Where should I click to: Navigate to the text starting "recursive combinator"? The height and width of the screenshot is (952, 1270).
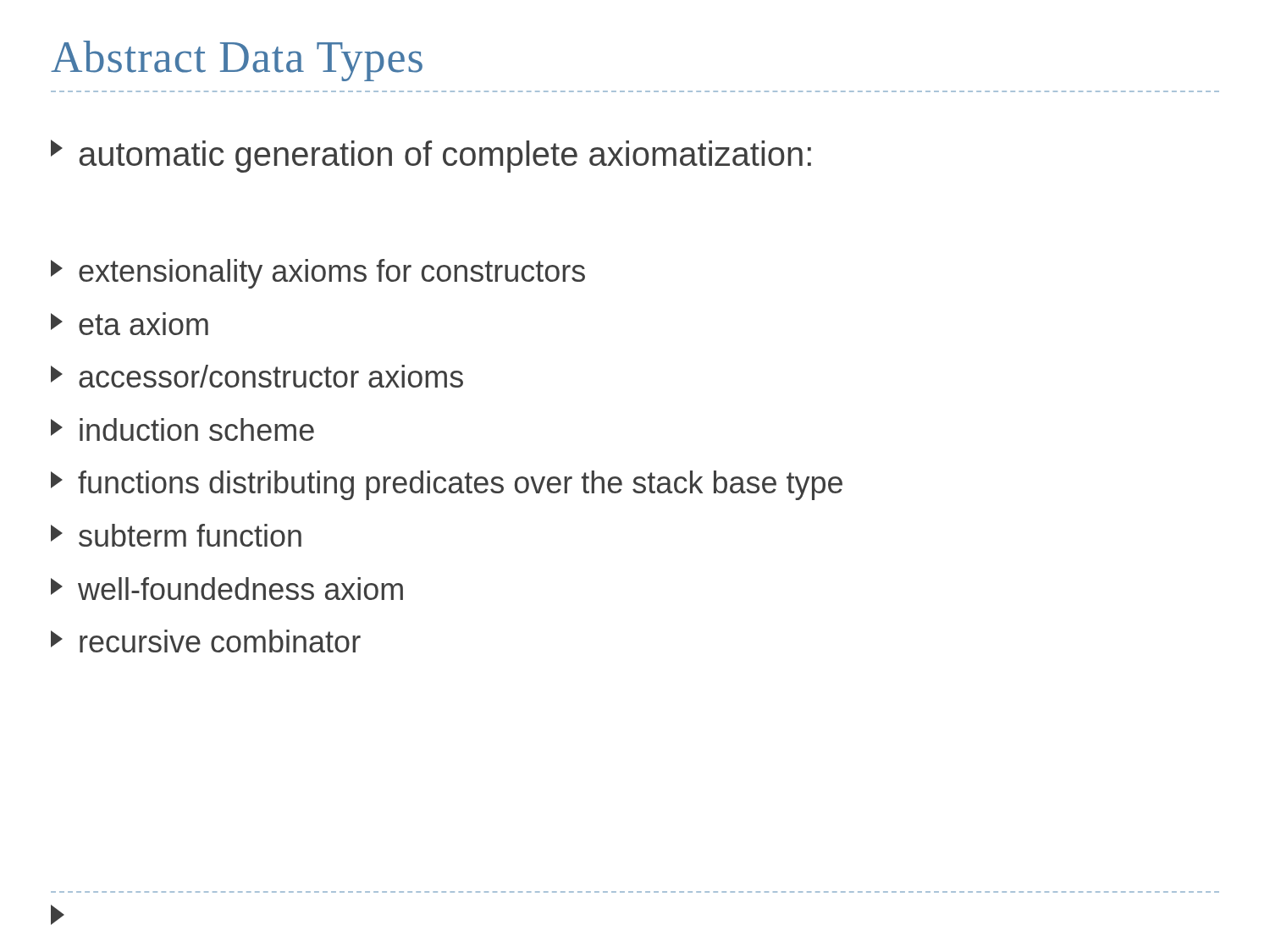(206, 643)
